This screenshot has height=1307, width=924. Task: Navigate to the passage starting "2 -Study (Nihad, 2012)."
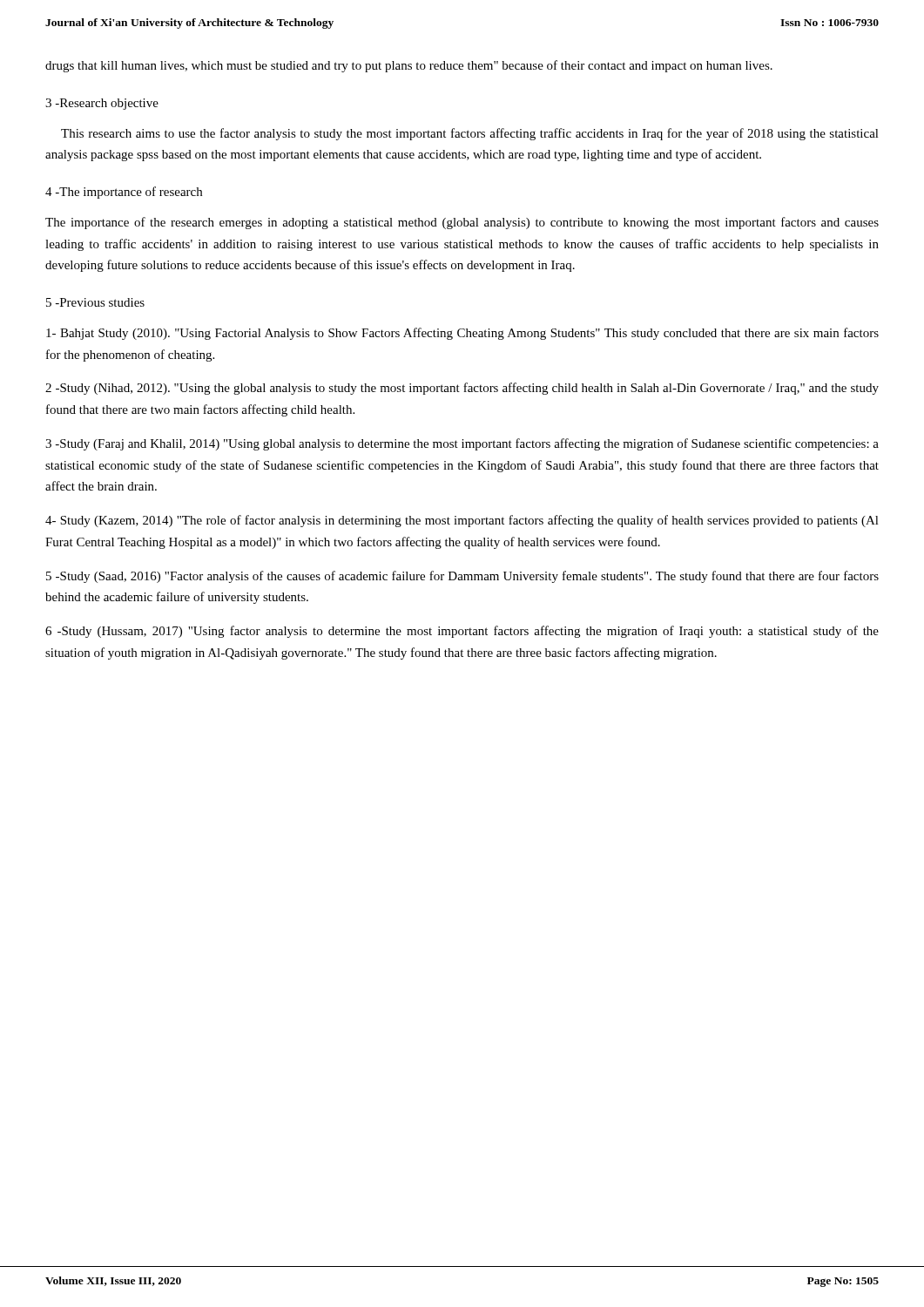tap(462, 399)
